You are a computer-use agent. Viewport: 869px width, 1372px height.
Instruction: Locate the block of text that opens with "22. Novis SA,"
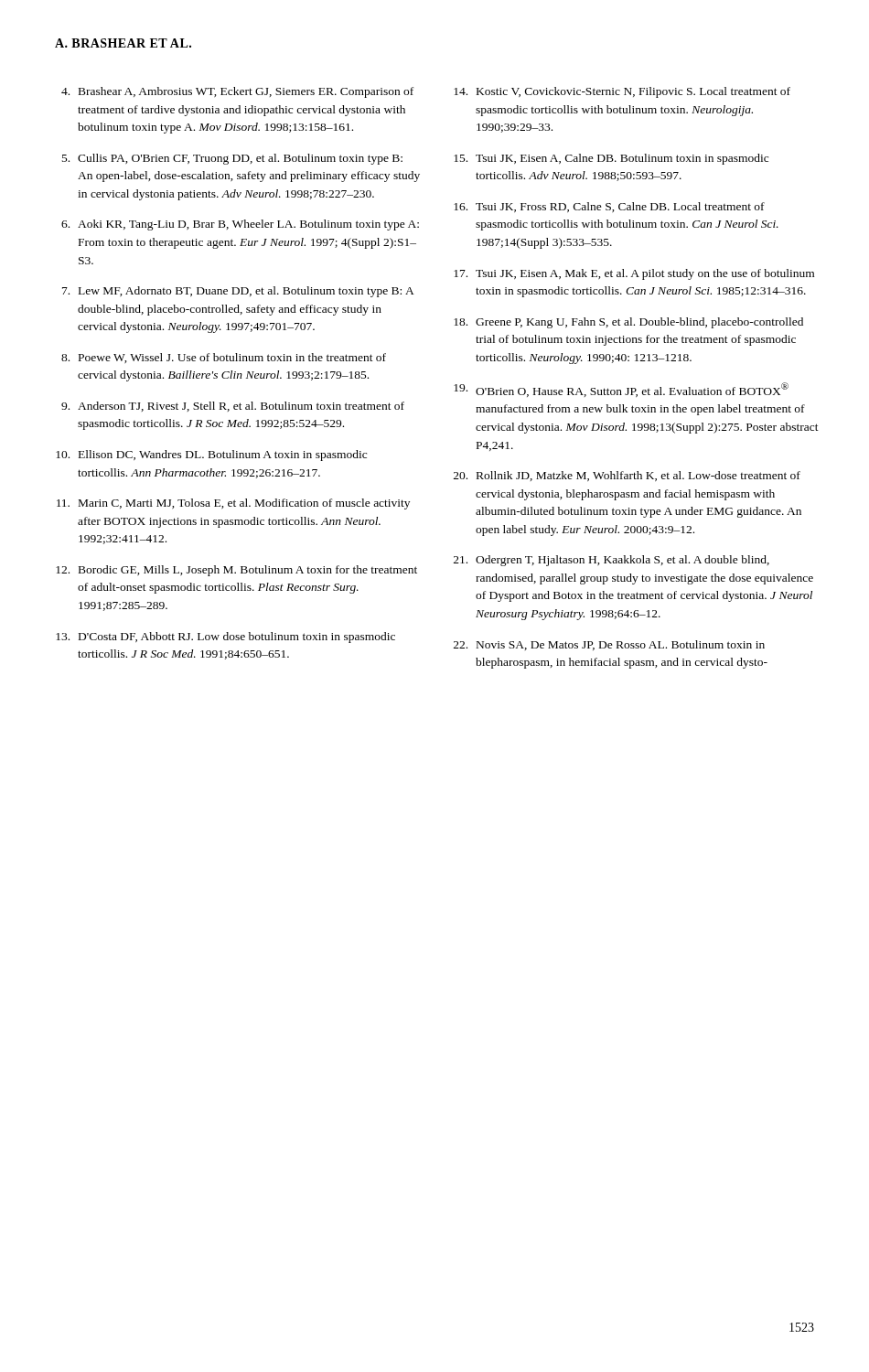pos(633,653)
